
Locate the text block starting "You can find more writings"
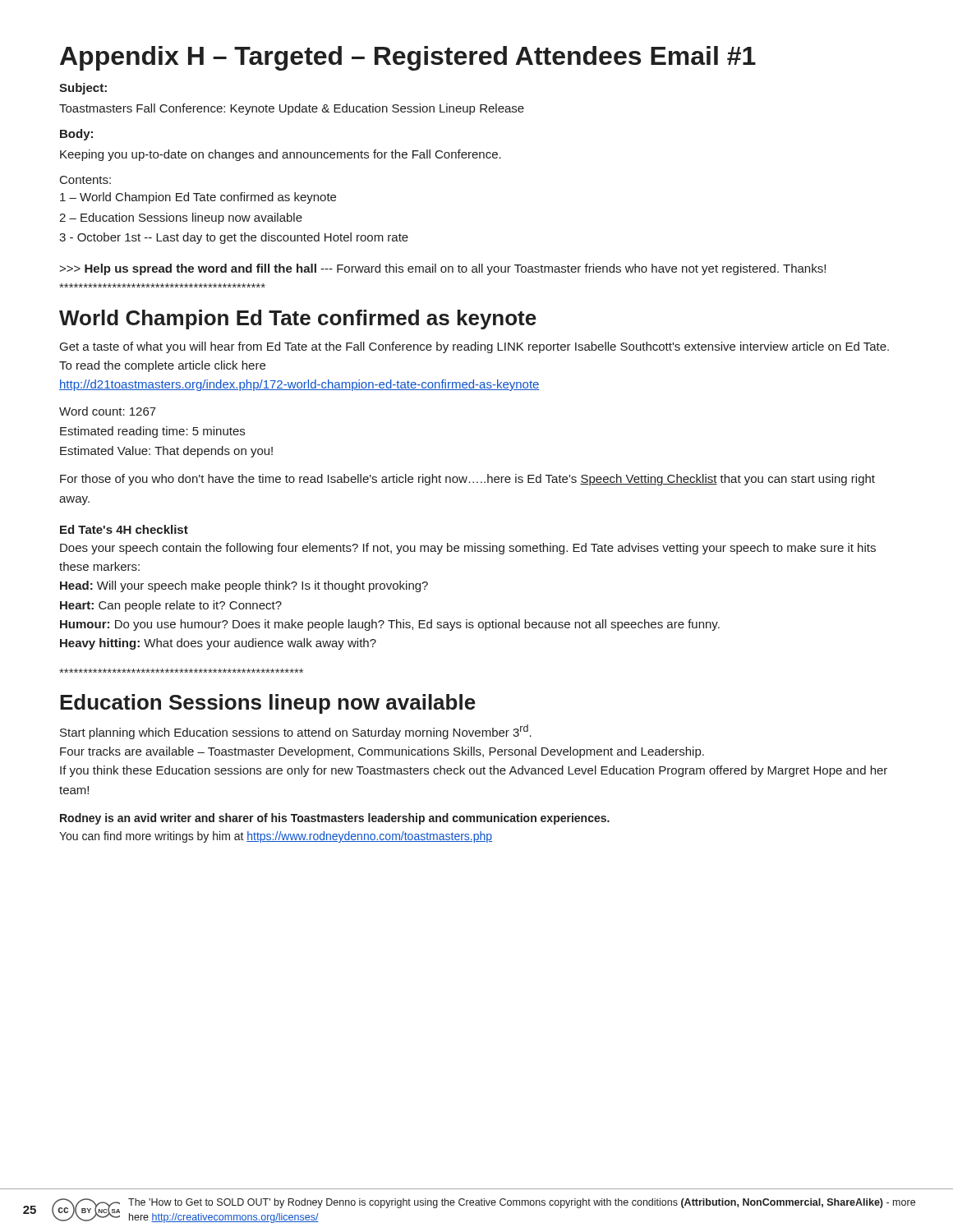476,837
